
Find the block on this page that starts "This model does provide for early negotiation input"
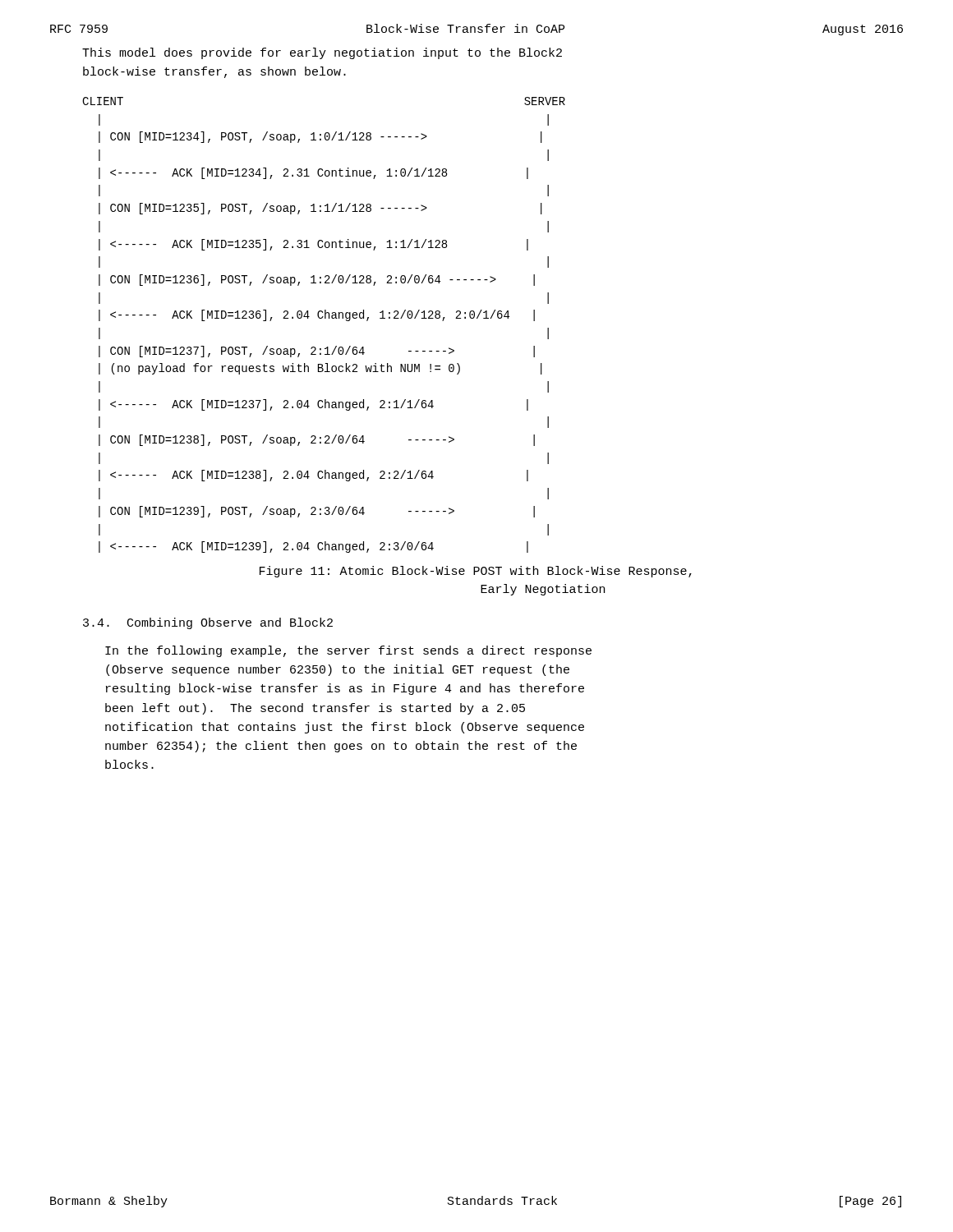coord(322,63)
